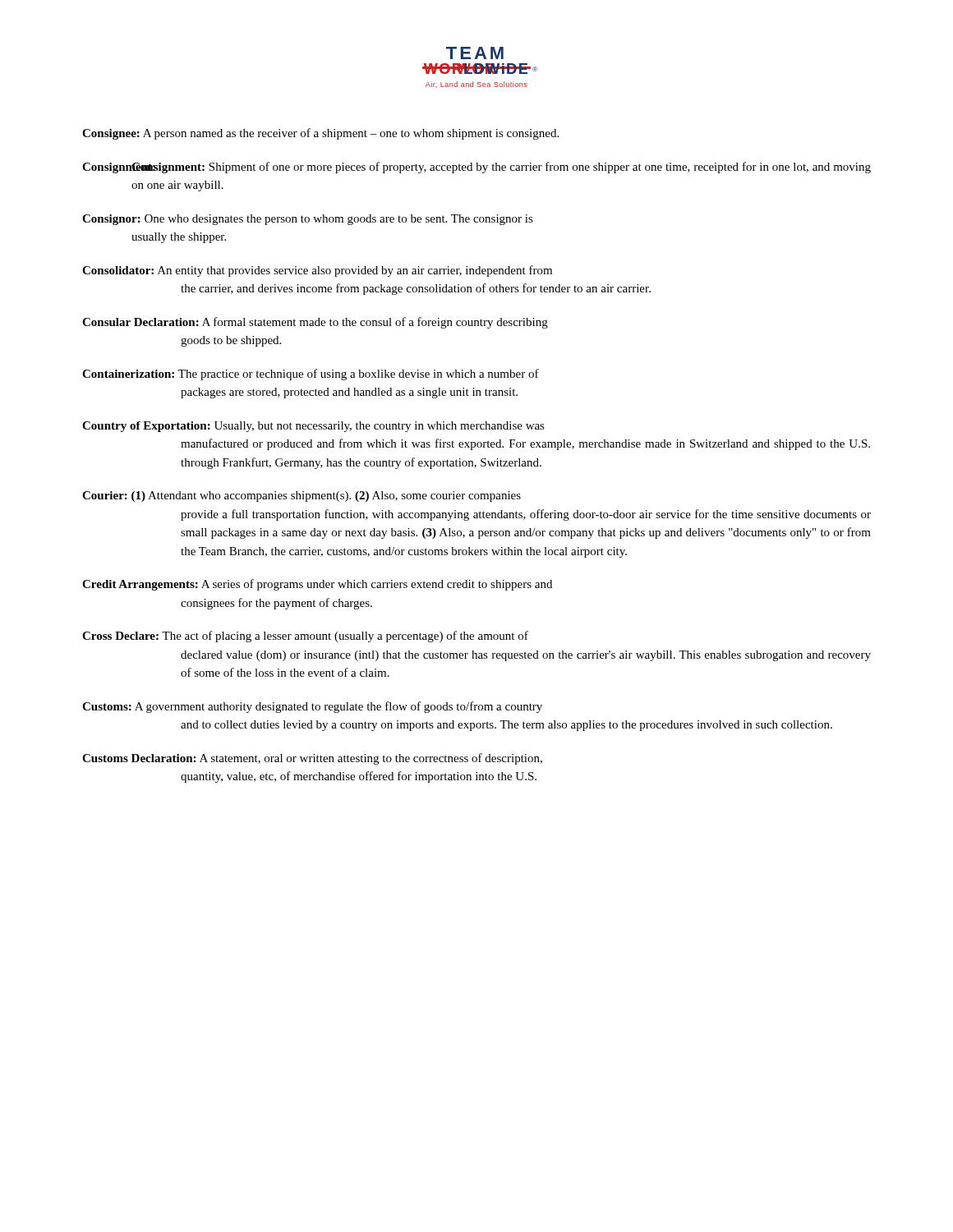Where is the passage that starts "Courier: (1) Attendant who accompanies shipment(s). (2)"?

pyautogui.click(x=476, y=524)
